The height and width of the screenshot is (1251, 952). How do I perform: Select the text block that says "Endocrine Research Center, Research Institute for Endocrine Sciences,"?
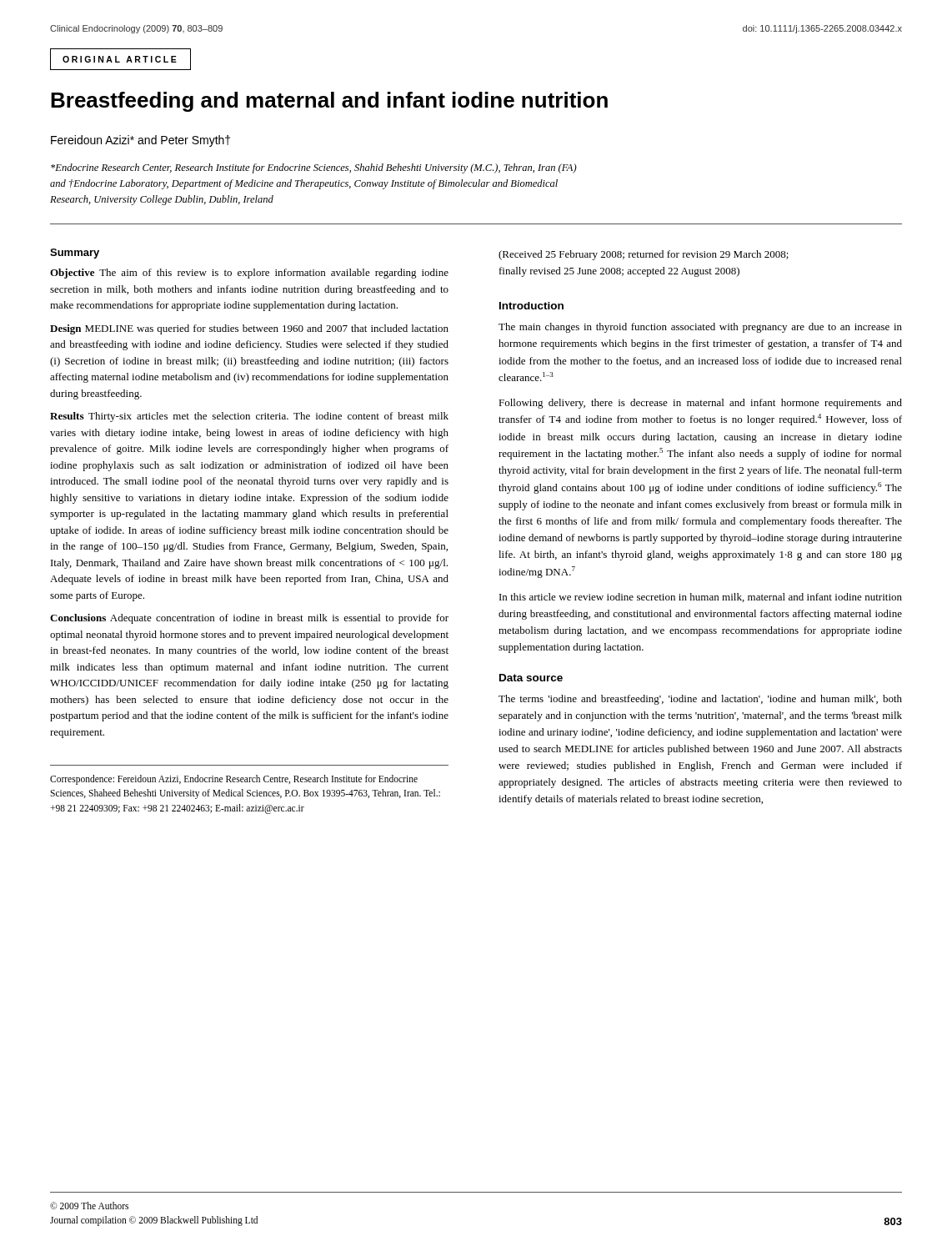coord(476,184)
